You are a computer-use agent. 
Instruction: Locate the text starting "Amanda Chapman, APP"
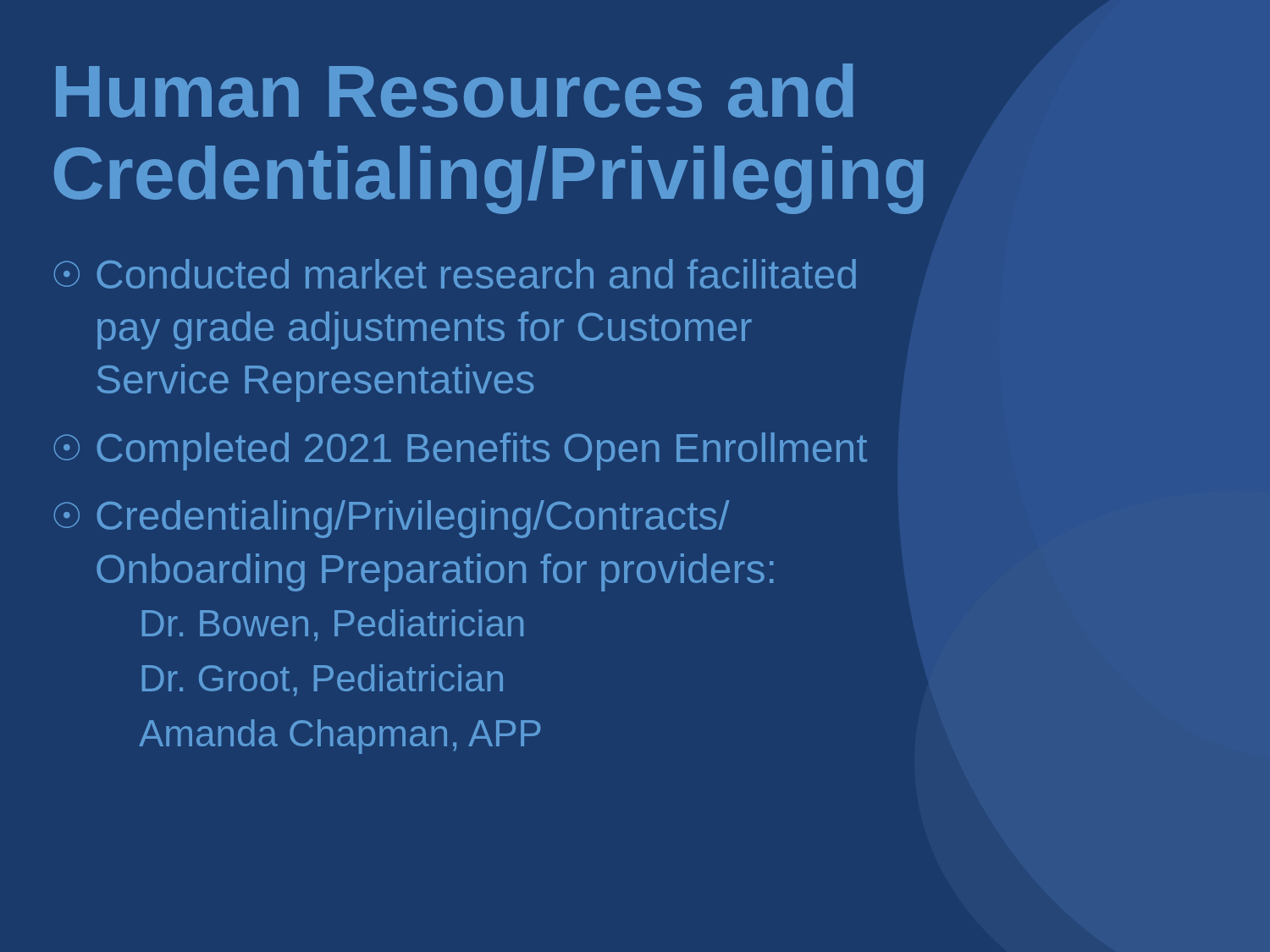click(341, 734)
